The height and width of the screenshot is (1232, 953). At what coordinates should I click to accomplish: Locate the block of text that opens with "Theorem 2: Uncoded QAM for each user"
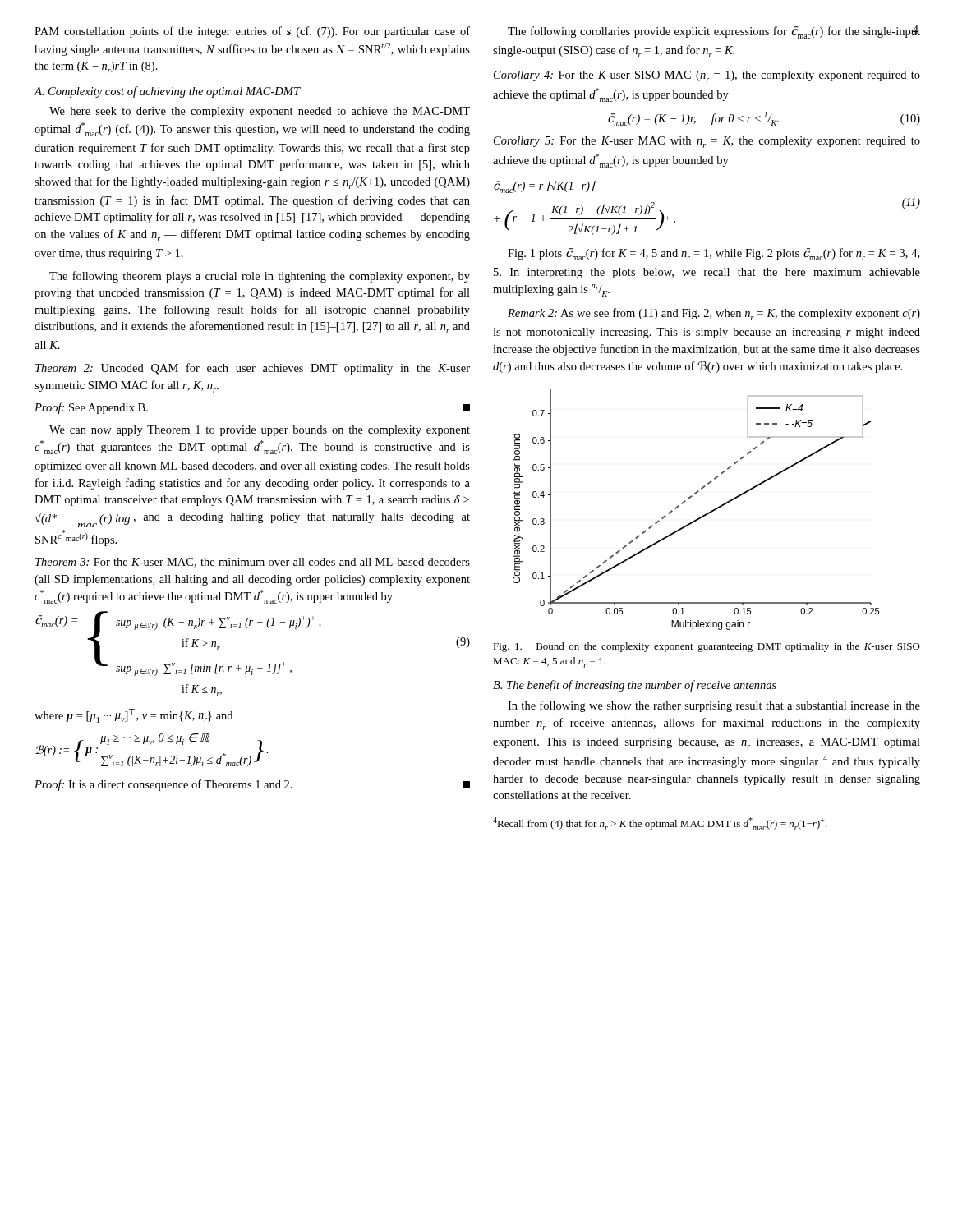coord(252,378)
